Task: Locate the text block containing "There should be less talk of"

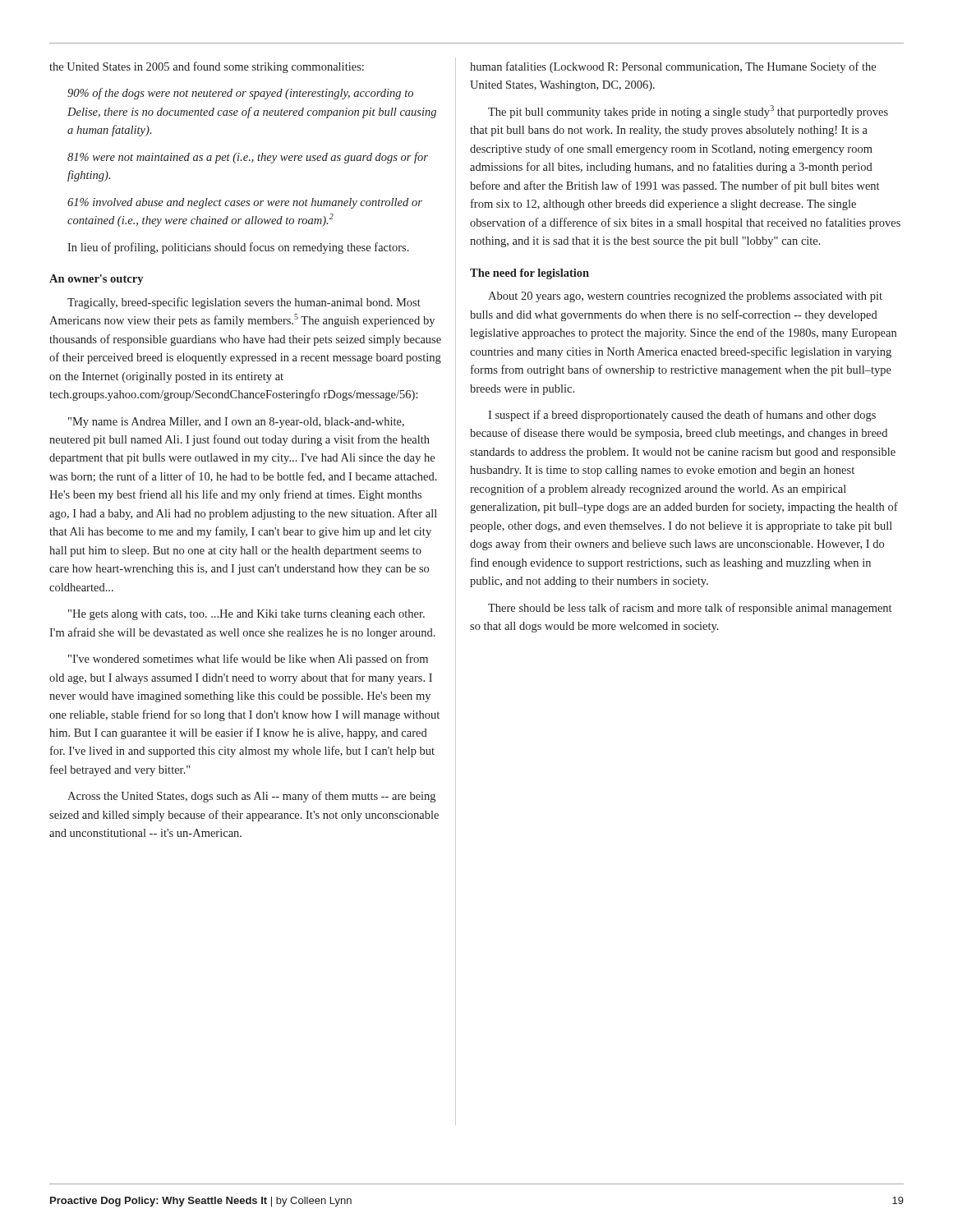Action: (x=687, y=617)
